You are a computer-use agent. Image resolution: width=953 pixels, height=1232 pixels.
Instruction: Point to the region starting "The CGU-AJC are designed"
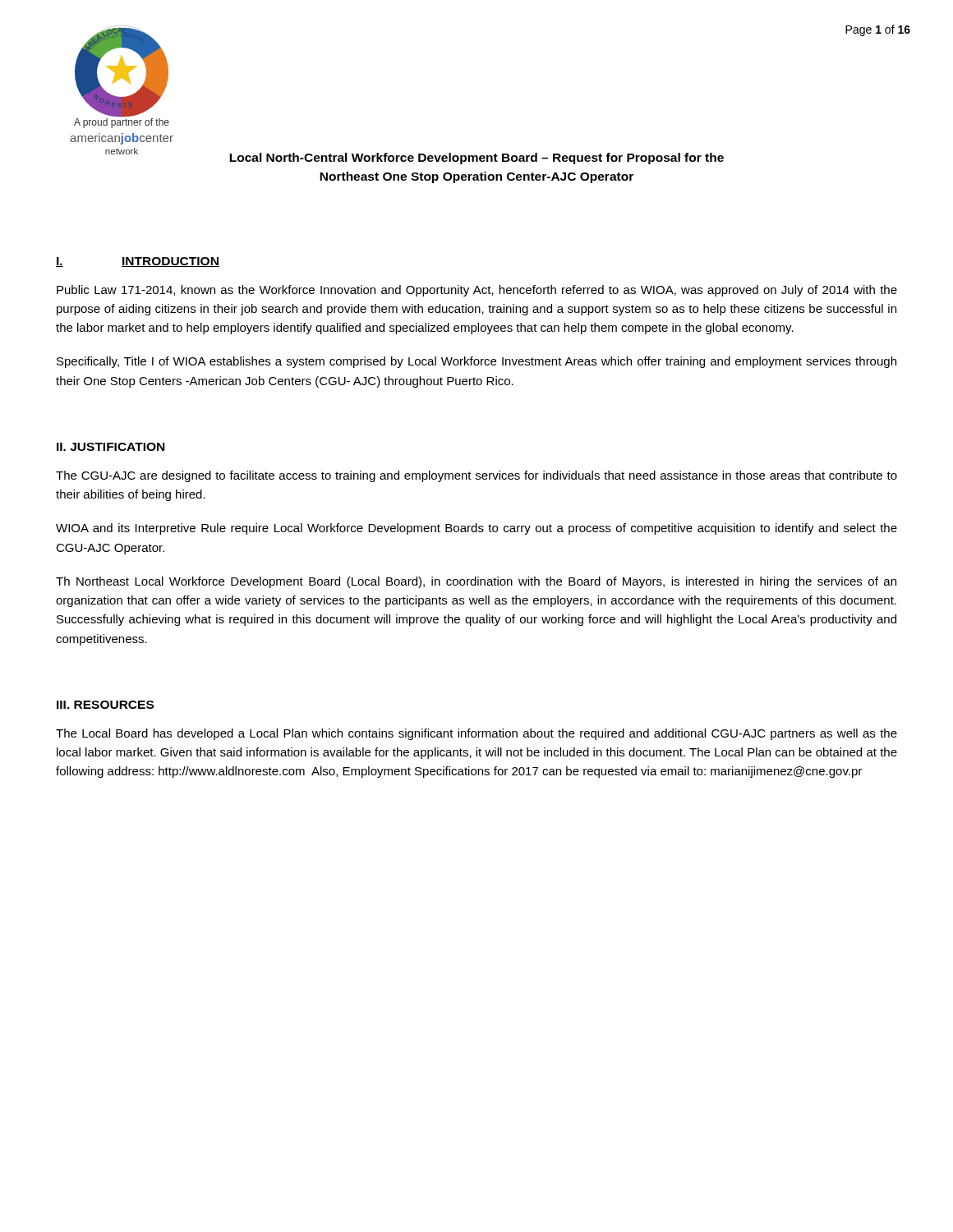pos(476,484)
